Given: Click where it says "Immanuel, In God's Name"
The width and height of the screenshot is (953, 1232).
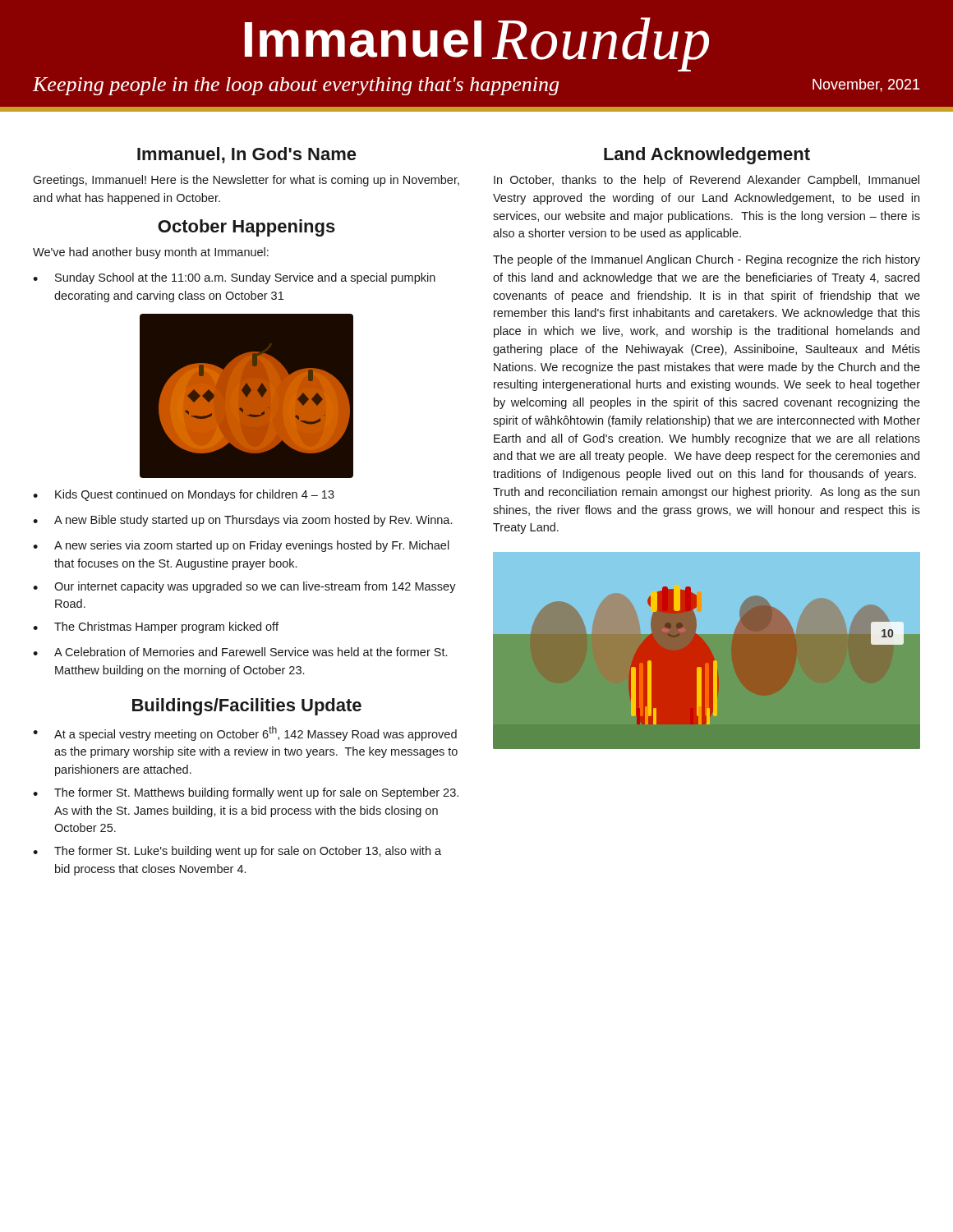Looking at the screenshot, I should (246, 154).
